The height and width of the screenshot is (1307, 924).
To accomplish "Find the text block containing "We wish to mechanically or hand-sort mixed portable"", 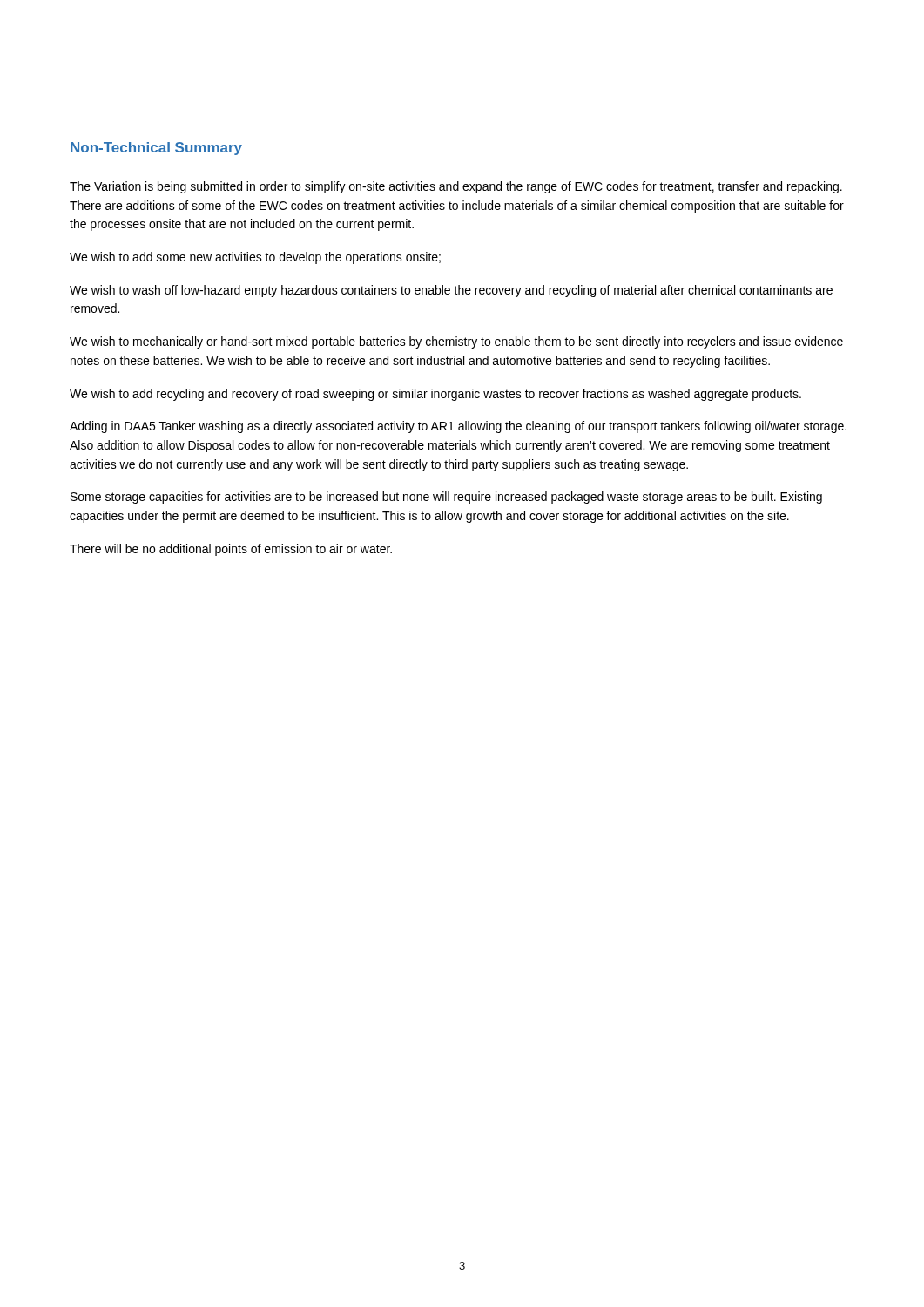I will (457, 351).
